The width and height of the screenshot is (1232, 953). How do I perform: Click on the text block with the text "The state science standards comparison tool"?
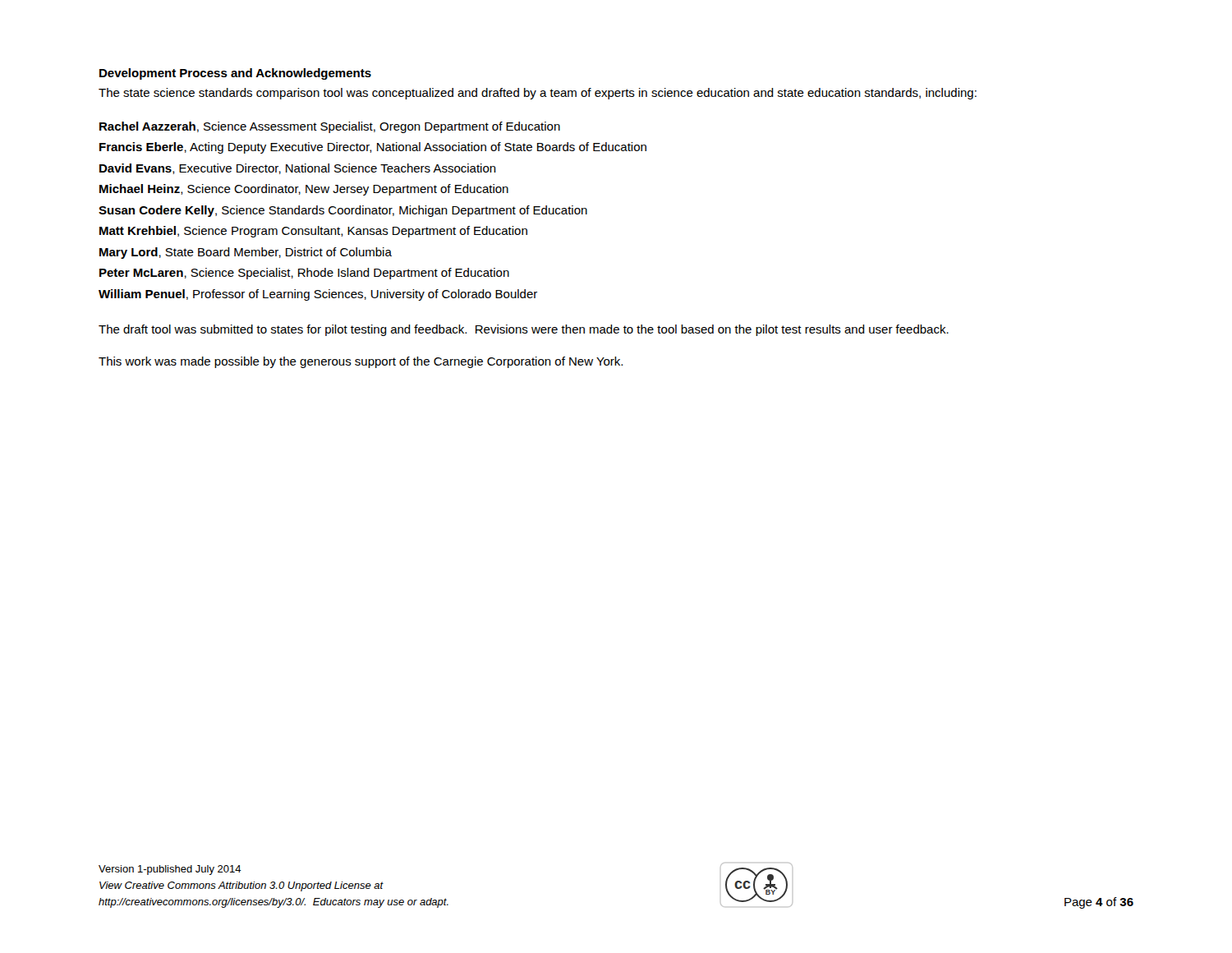pos(538,92)
